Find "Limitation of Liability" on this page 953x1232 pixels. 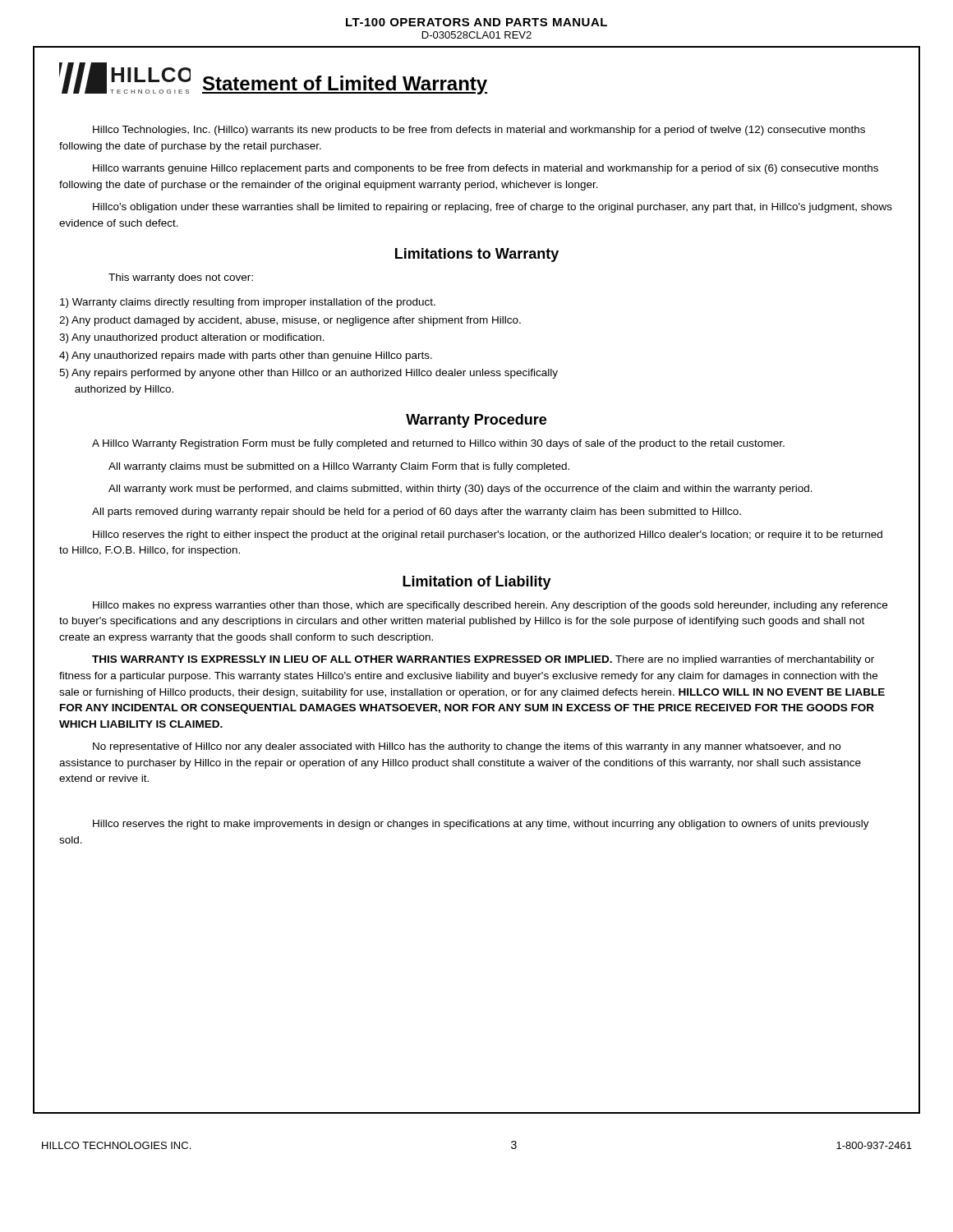tap(476, 581)
